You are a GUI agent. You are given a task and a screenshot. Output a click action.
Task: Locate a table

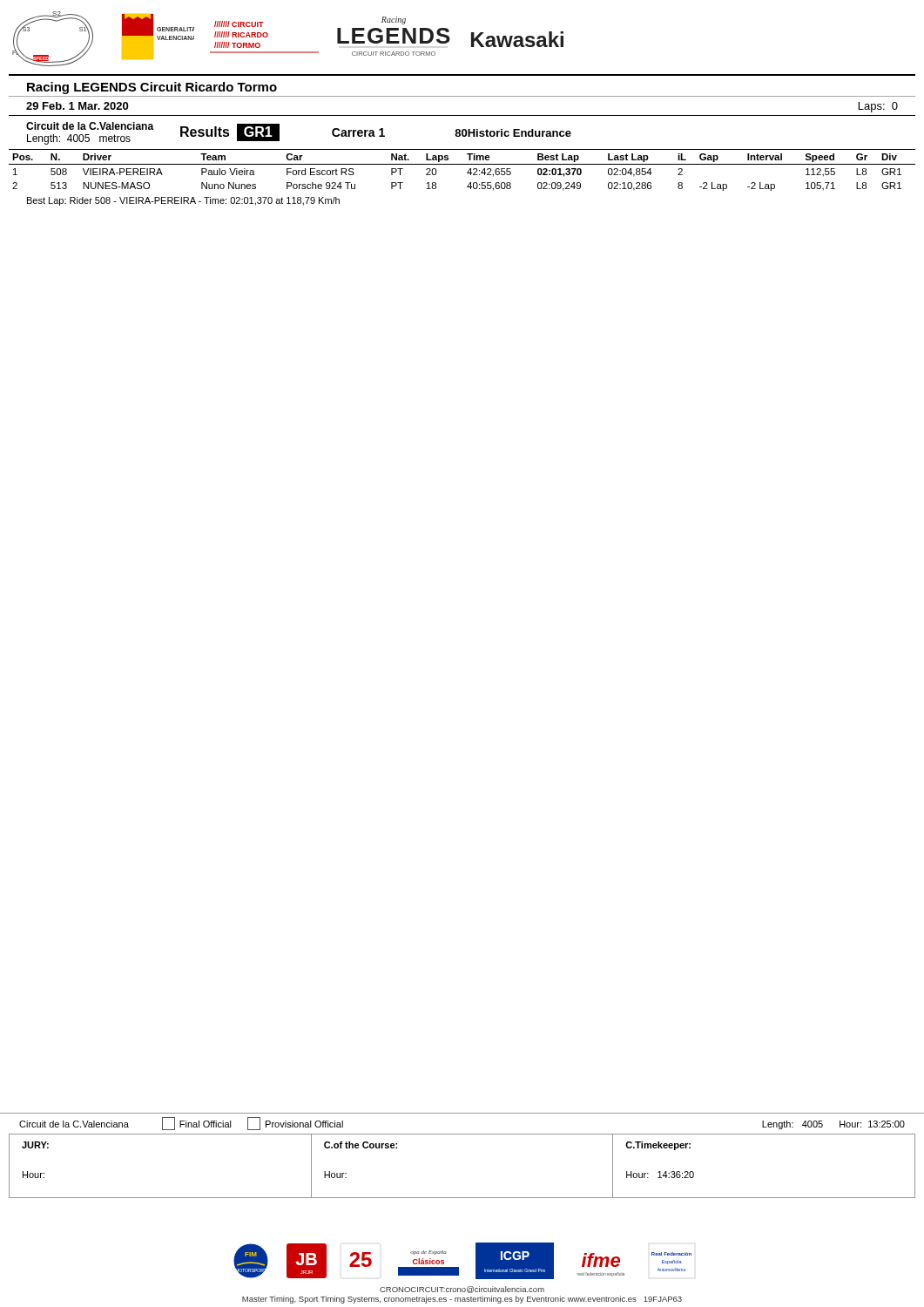click(462, 171)
